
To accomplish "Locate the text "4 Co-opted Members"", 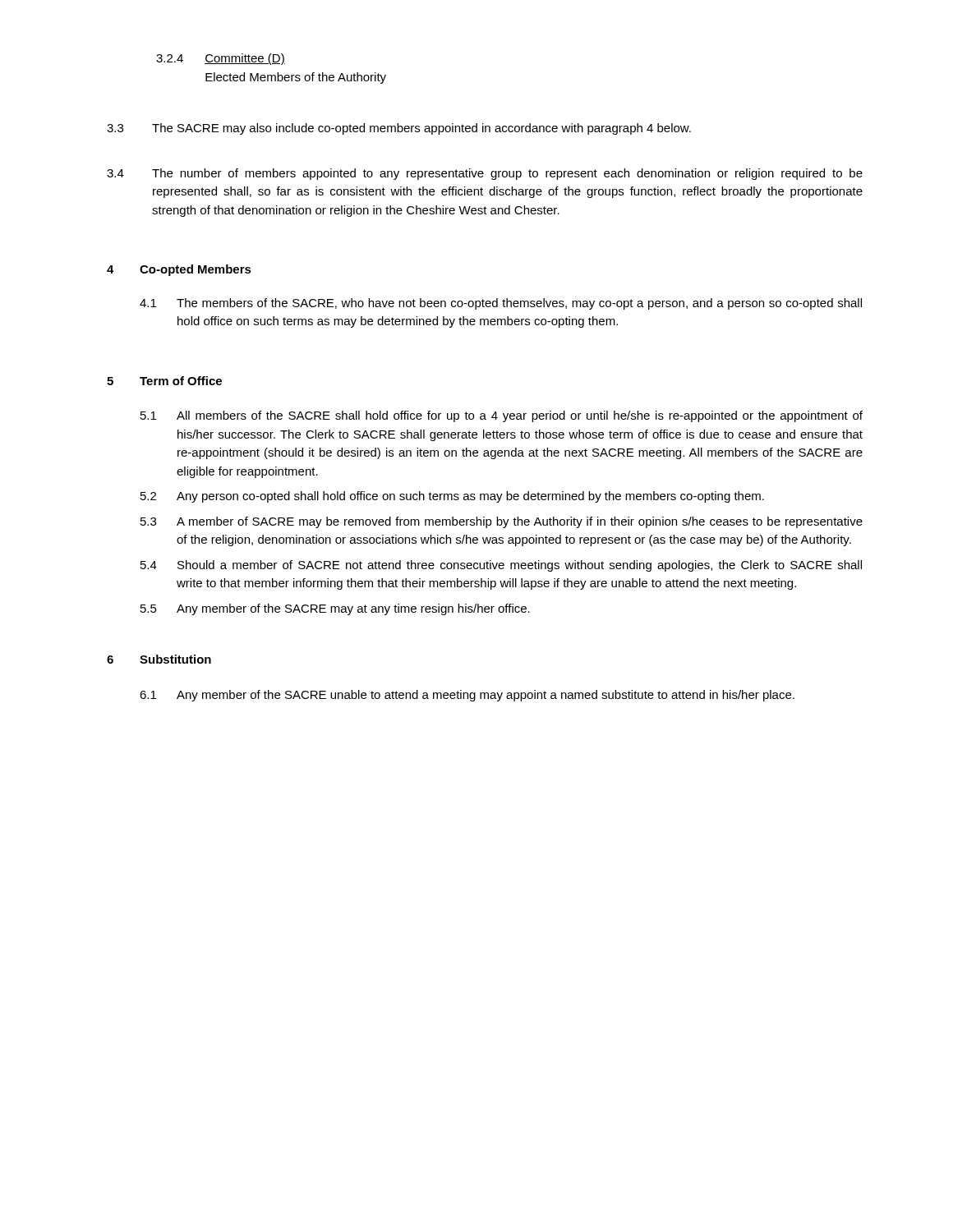I will (x=179, y=270).
